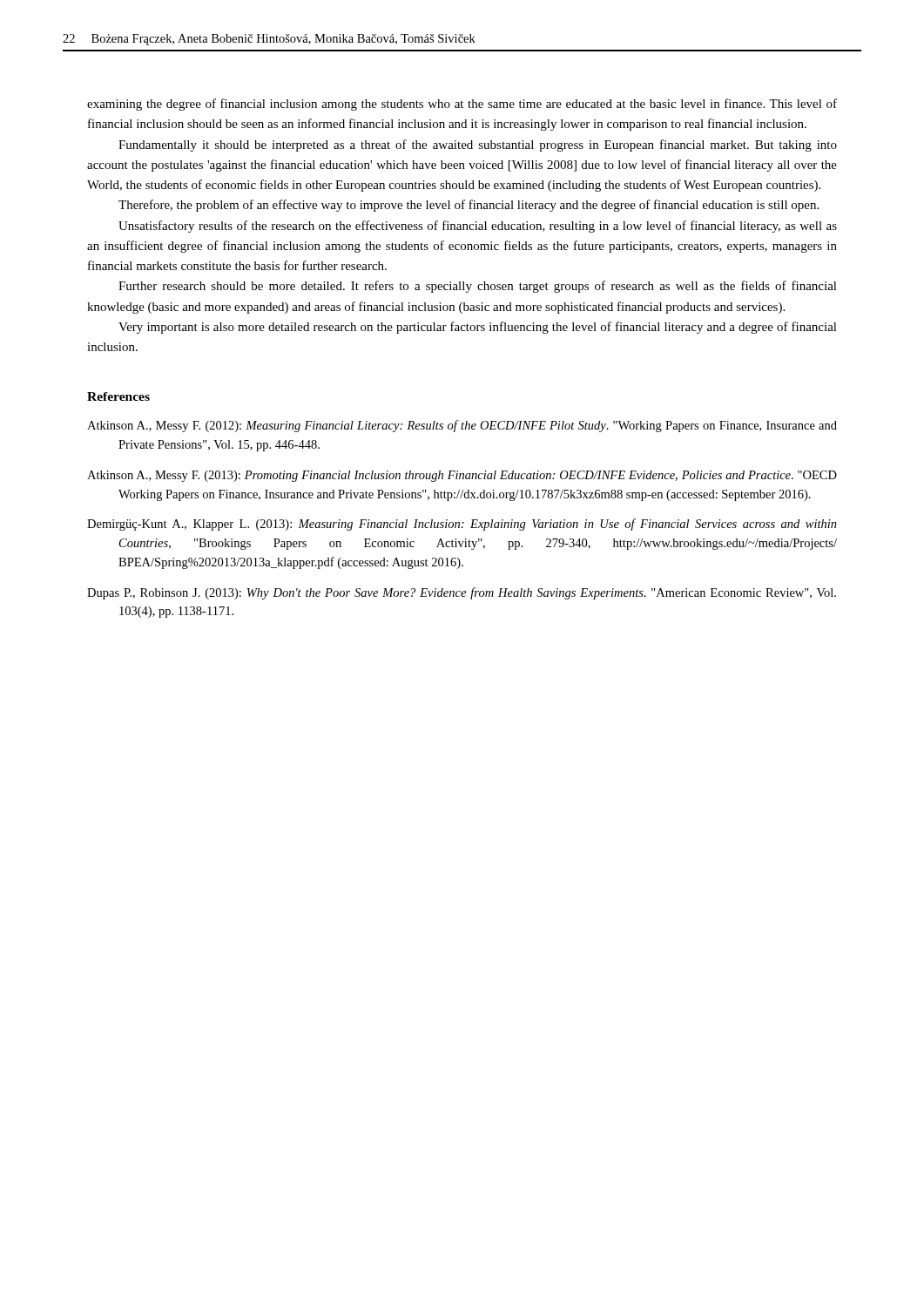Image resolution: width=924 pixels, height=1307 pixels.
Task: Navigate to the region starting "Unsatisfactory results of"
Action: pyautogui.click(x=462, y=246)
